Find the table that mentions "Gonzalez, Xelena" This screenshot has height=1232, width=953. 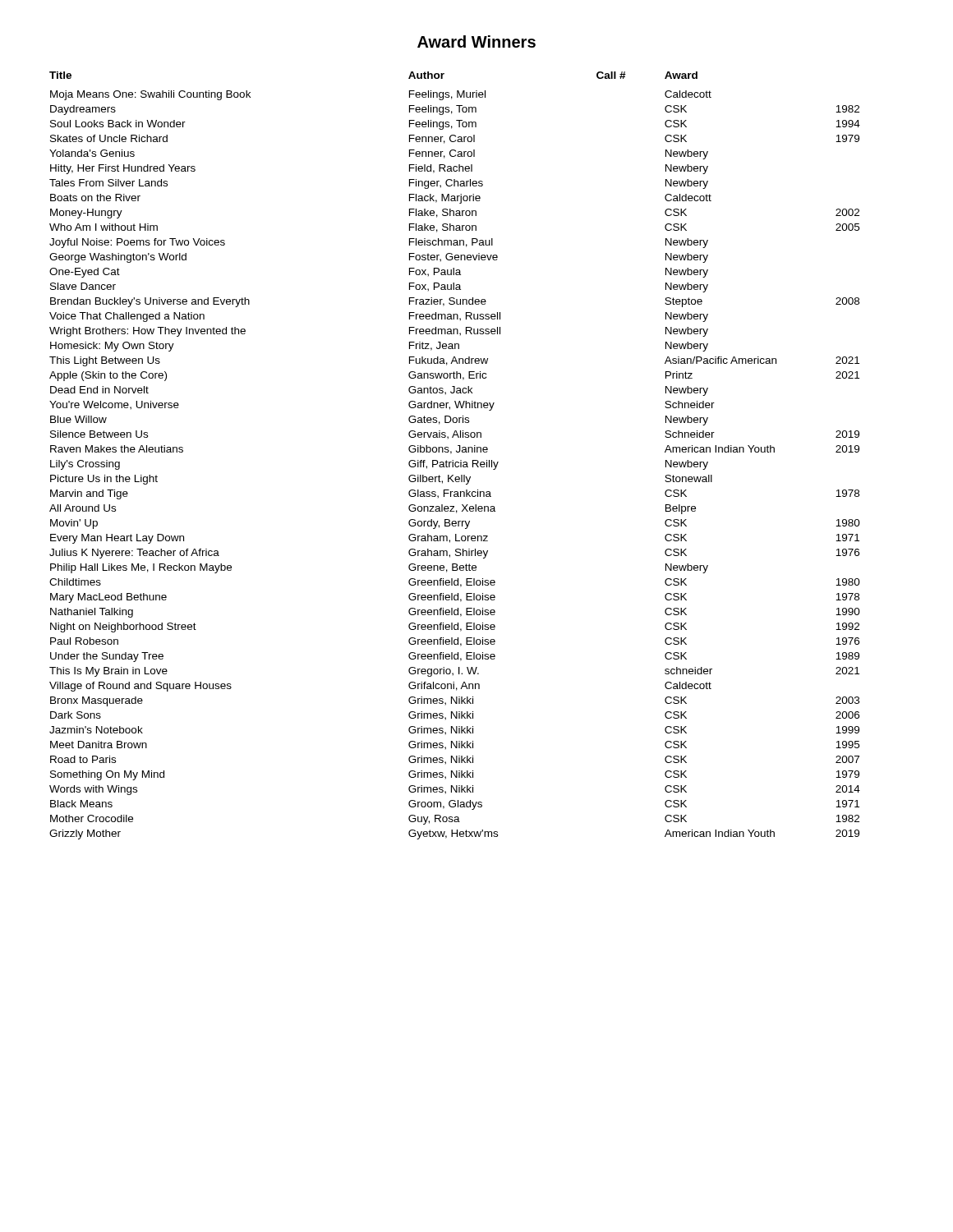(476, 453)
